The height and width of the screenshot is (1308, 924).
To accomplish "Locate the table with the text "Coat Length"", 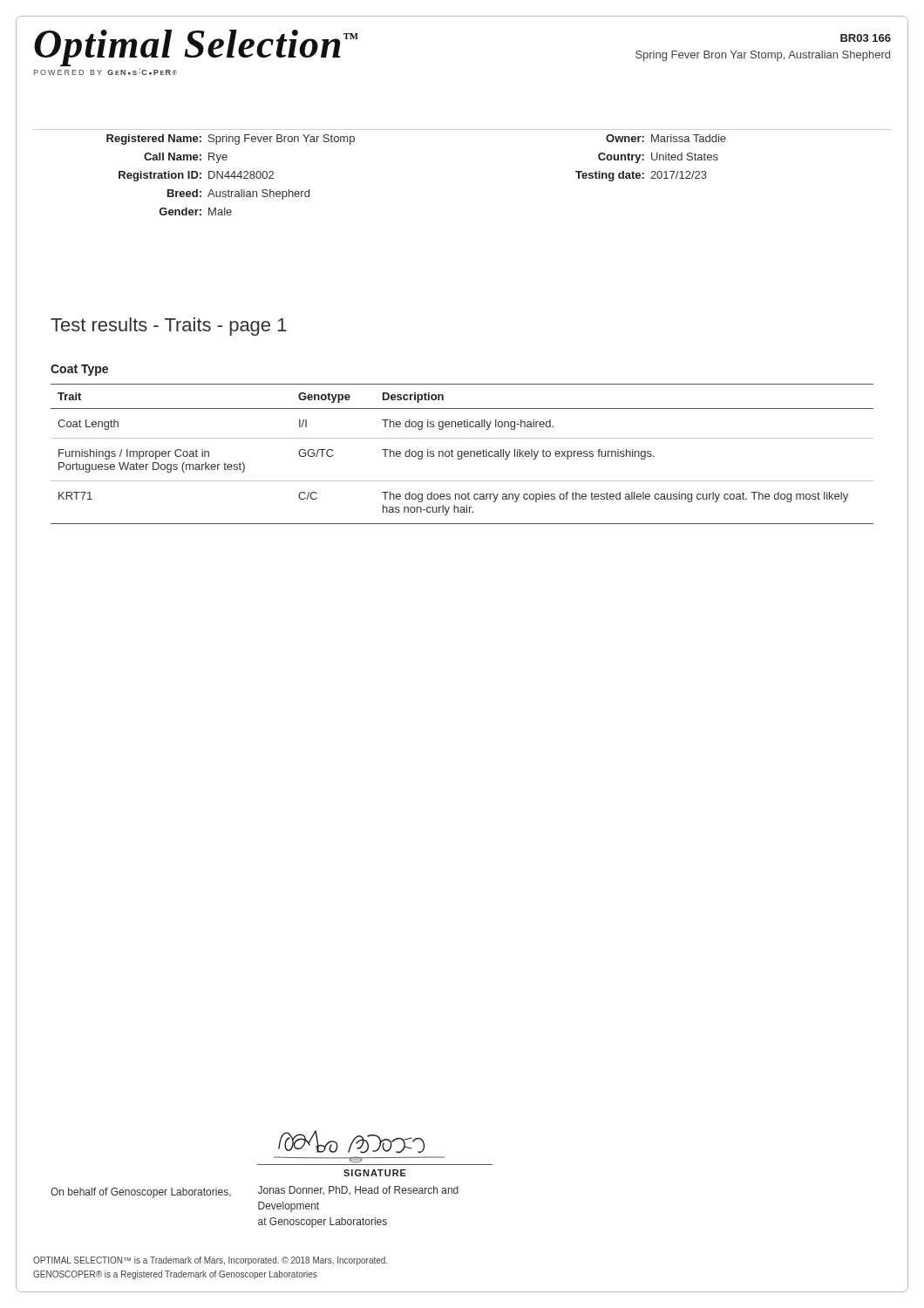I will [462, 454].
